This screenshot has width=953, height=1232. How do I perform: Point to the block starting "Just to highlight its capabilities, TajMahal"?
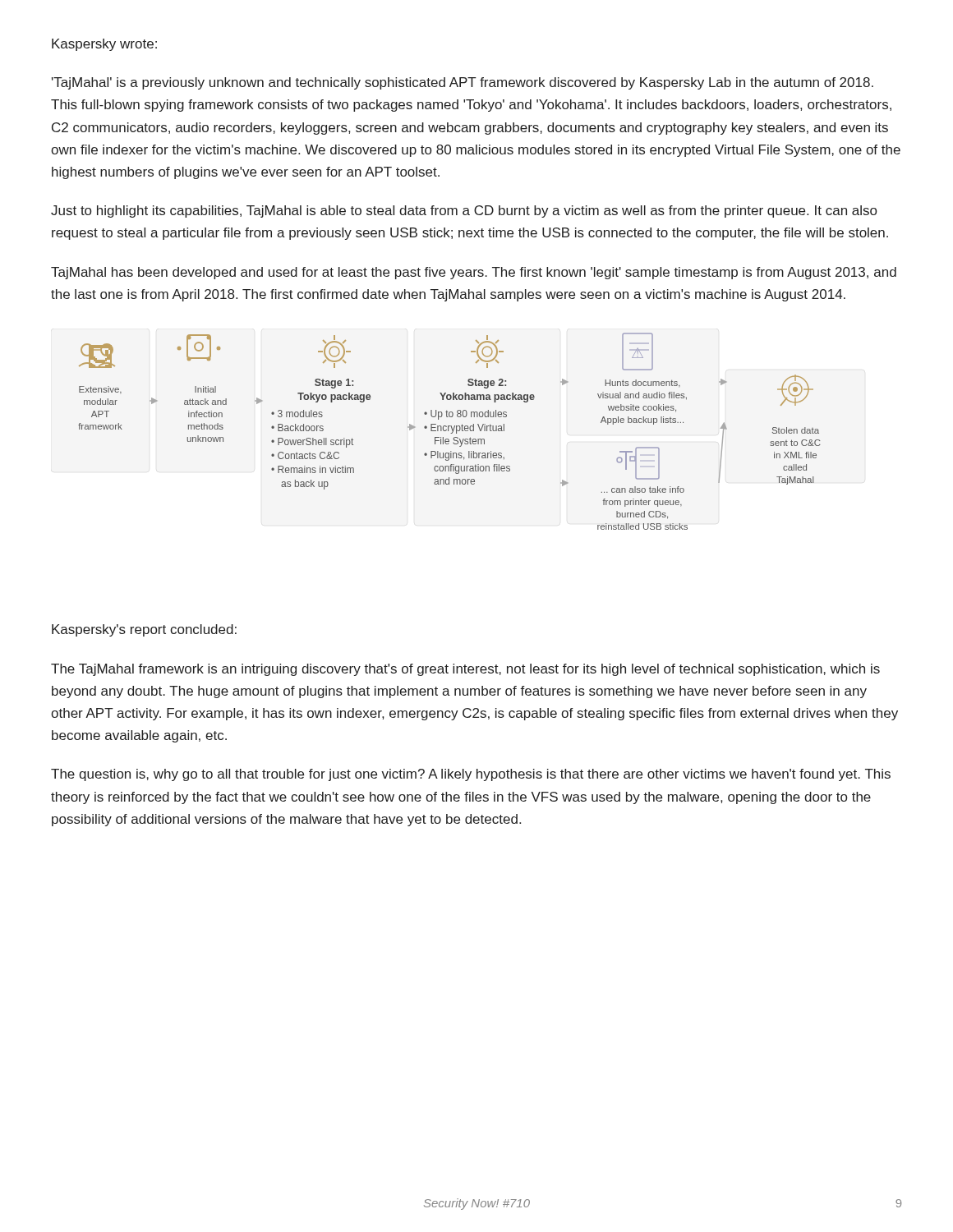click(470, 222)
